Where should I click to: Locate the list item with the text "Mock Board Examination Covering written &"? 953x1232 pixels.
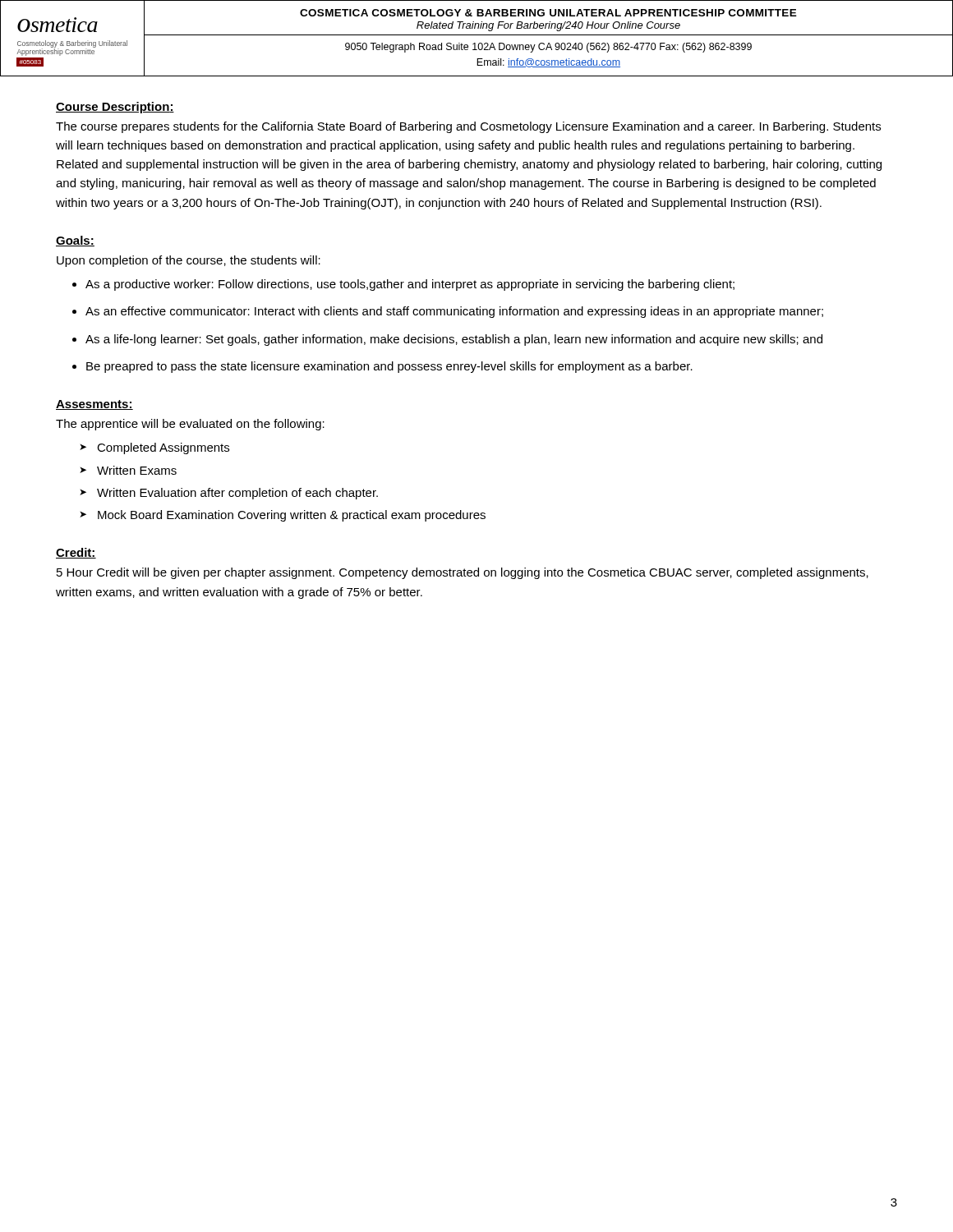point(291,515)
